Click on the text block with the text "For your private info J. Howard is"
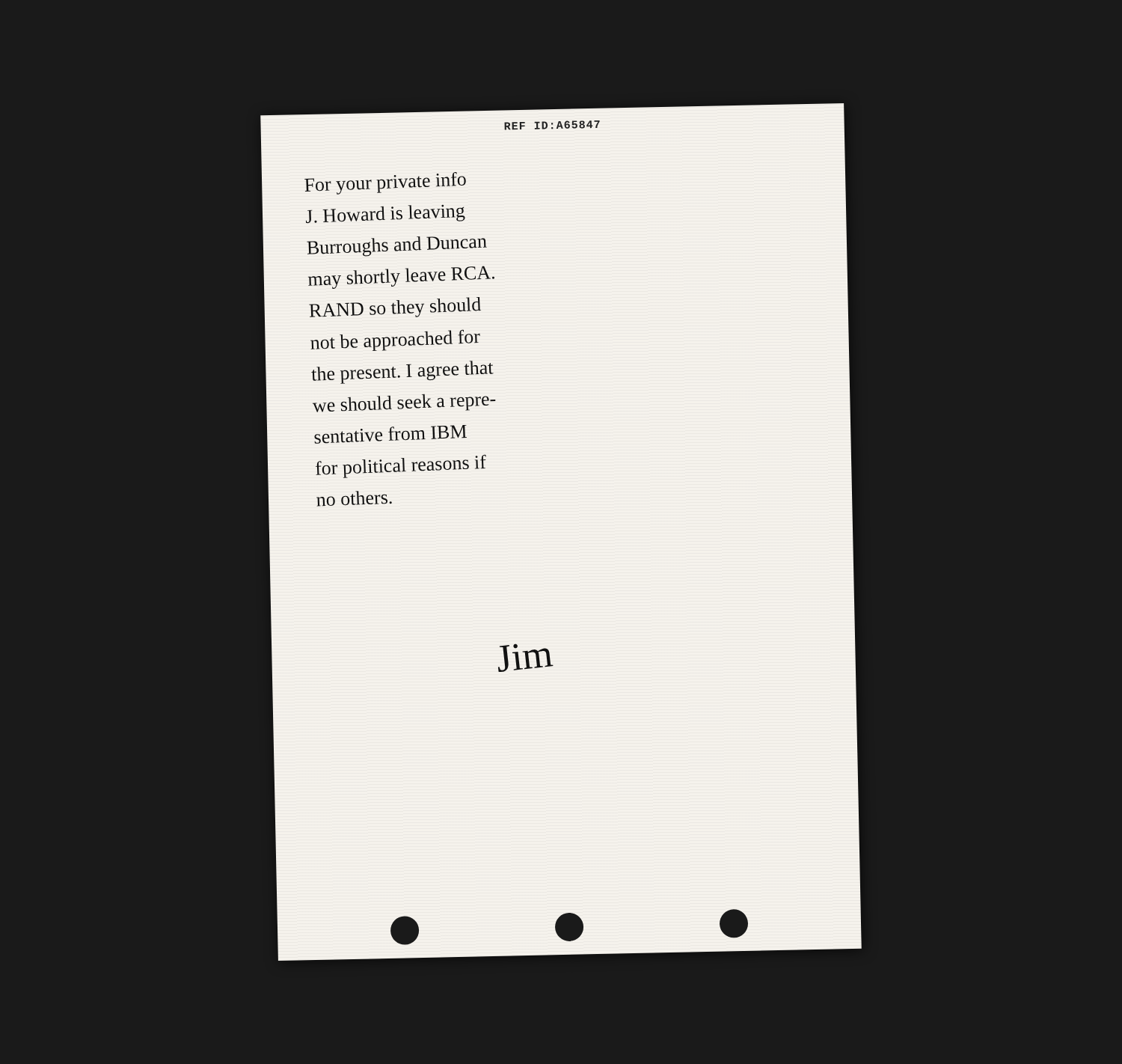This screenshot has height=1064, width=1122. pyautogui.click(x=400, y=339)
